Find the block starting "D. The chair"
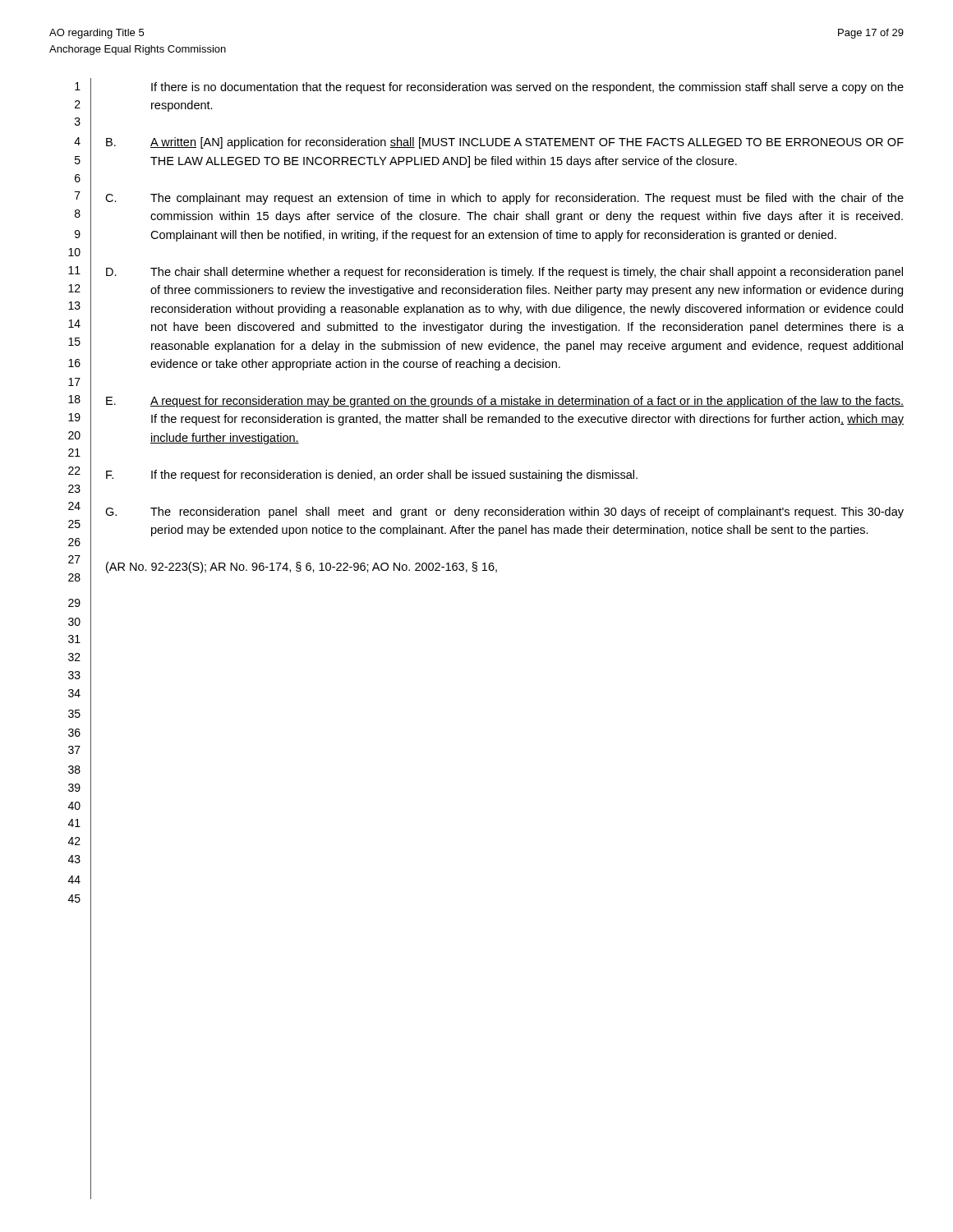The image size is (953, 1232). point(504,318)
